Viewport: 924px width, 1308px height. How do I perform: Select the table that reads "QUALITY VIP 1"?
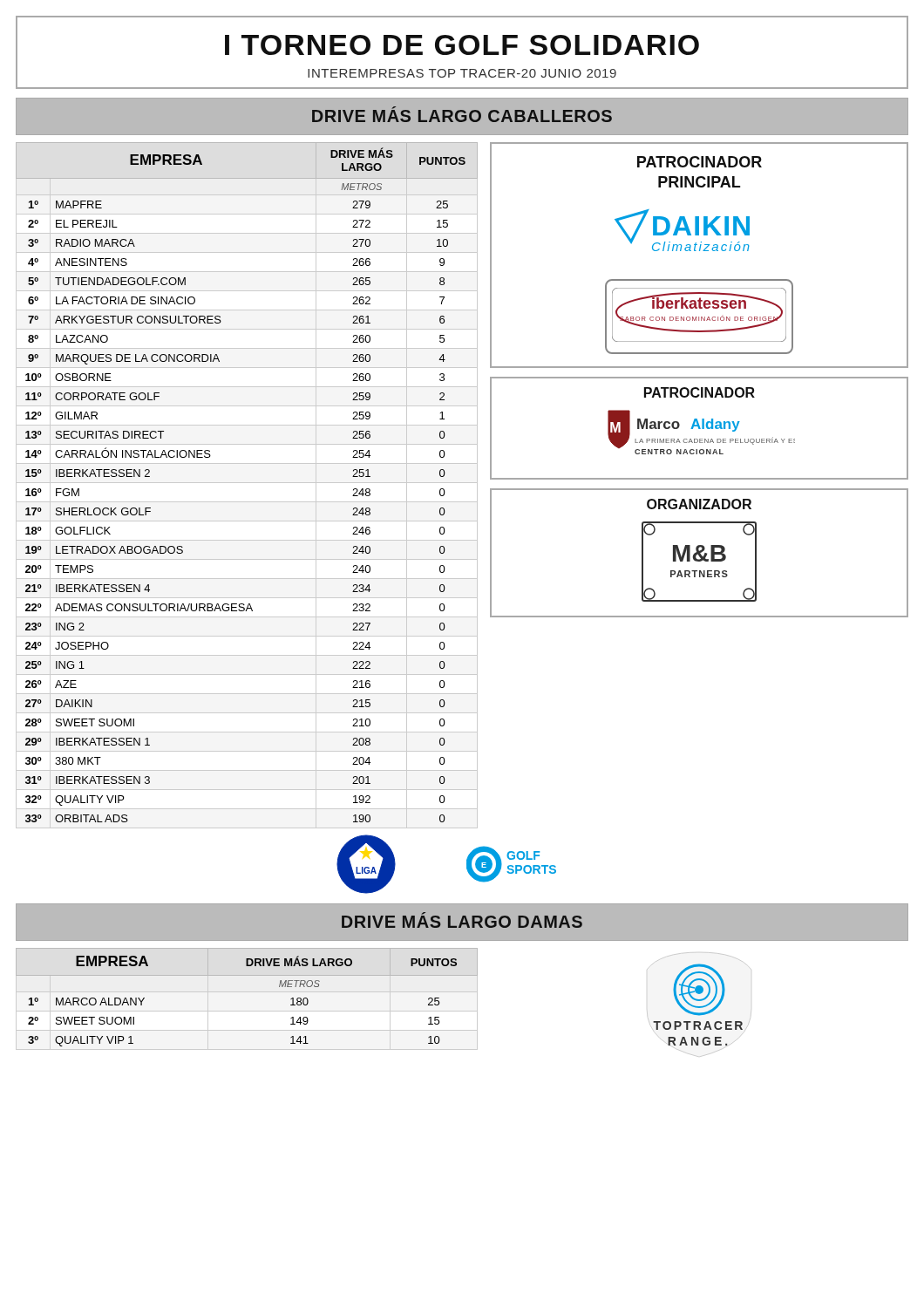[x=247, y=1006]
